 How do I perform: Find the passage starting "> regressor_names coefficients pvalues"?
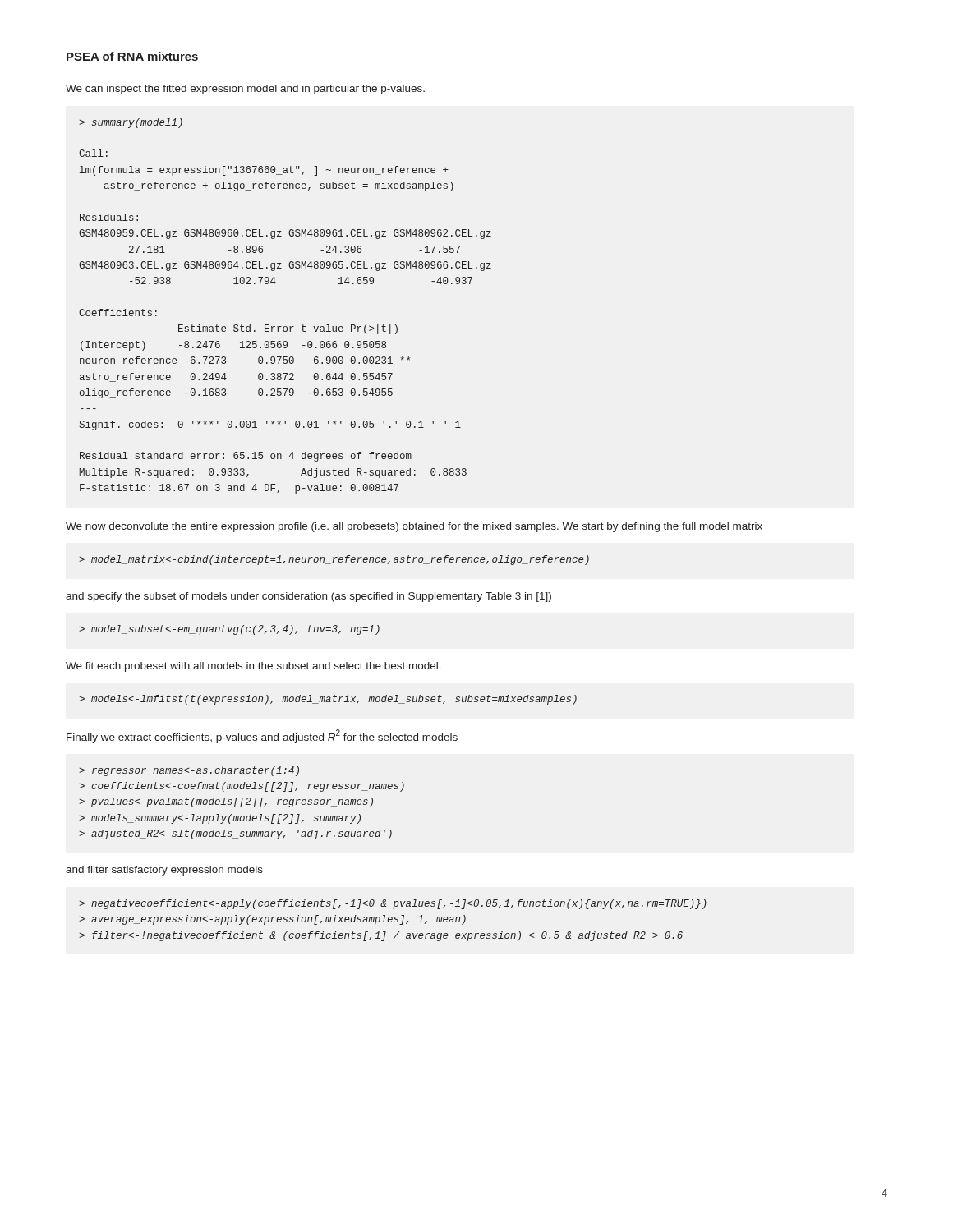coord(189,771)
